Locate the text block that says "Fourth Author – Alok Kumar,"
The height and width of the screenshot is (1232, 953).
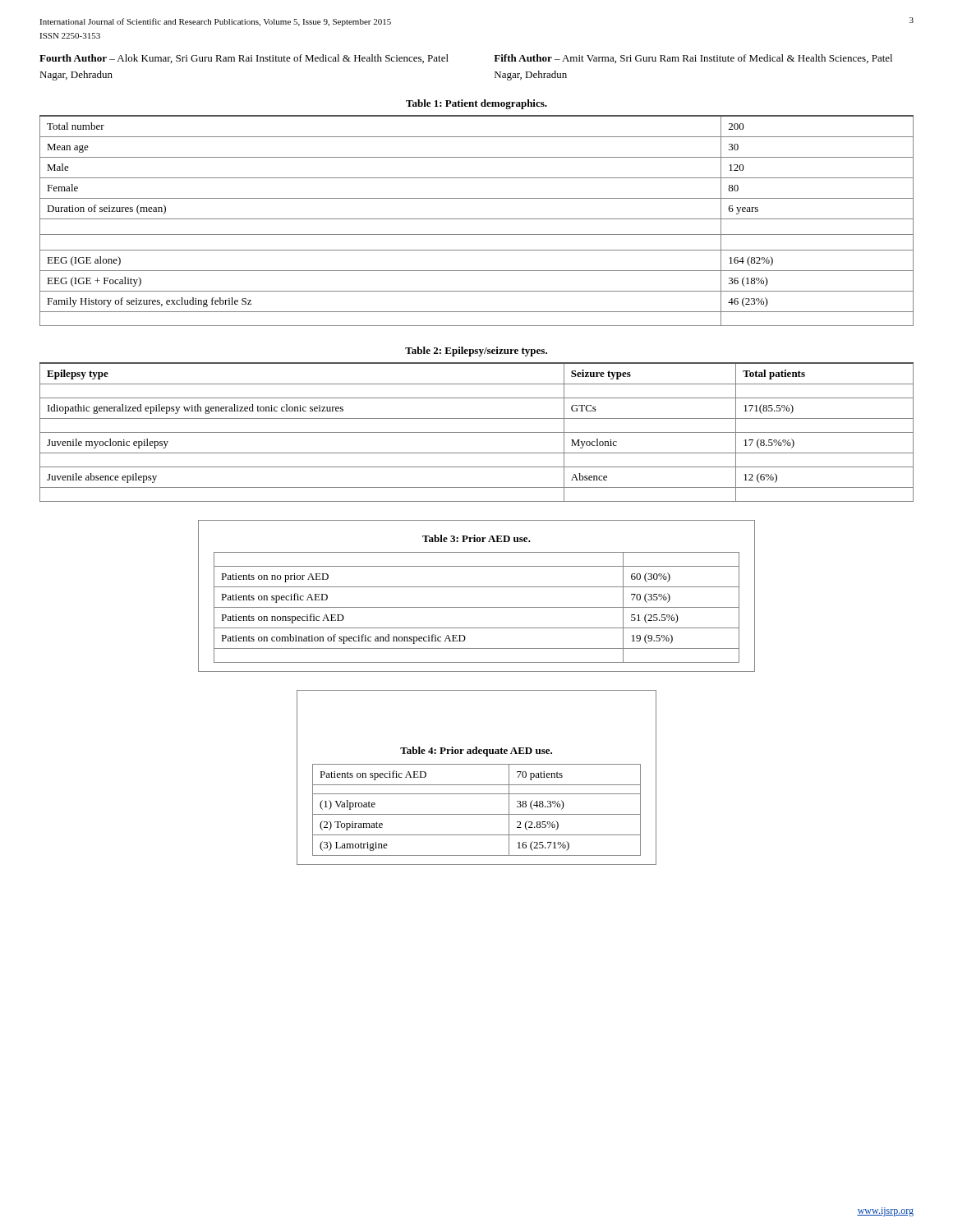pyautogui.click(x=244, y=66)
